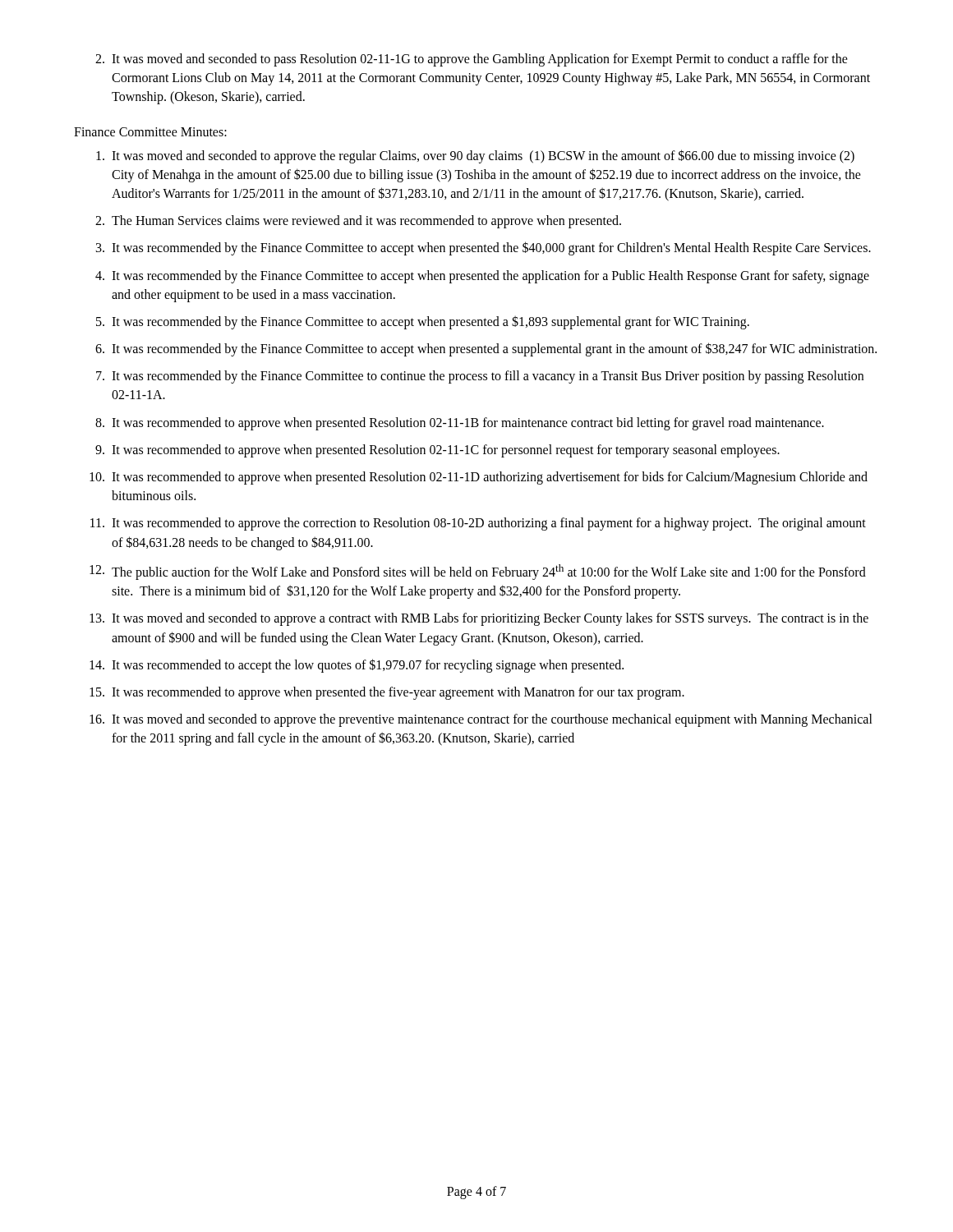Click on the list item containing "12. The public auction for the"
Screen dimensions: 1232x953
pos(476,580)
